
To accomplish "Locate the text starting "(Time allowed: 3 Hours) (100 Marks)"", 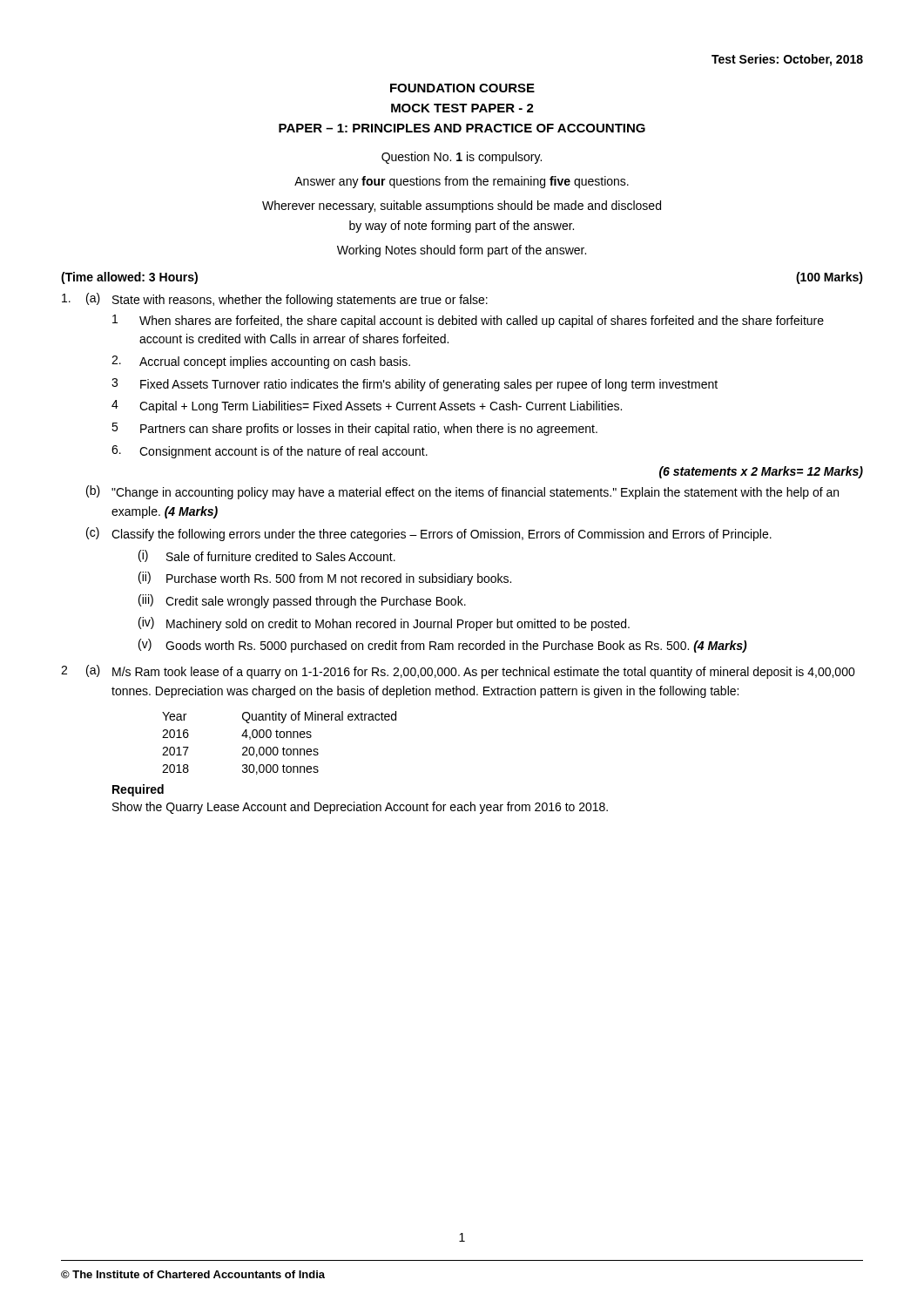I will [x=126, y=278].
